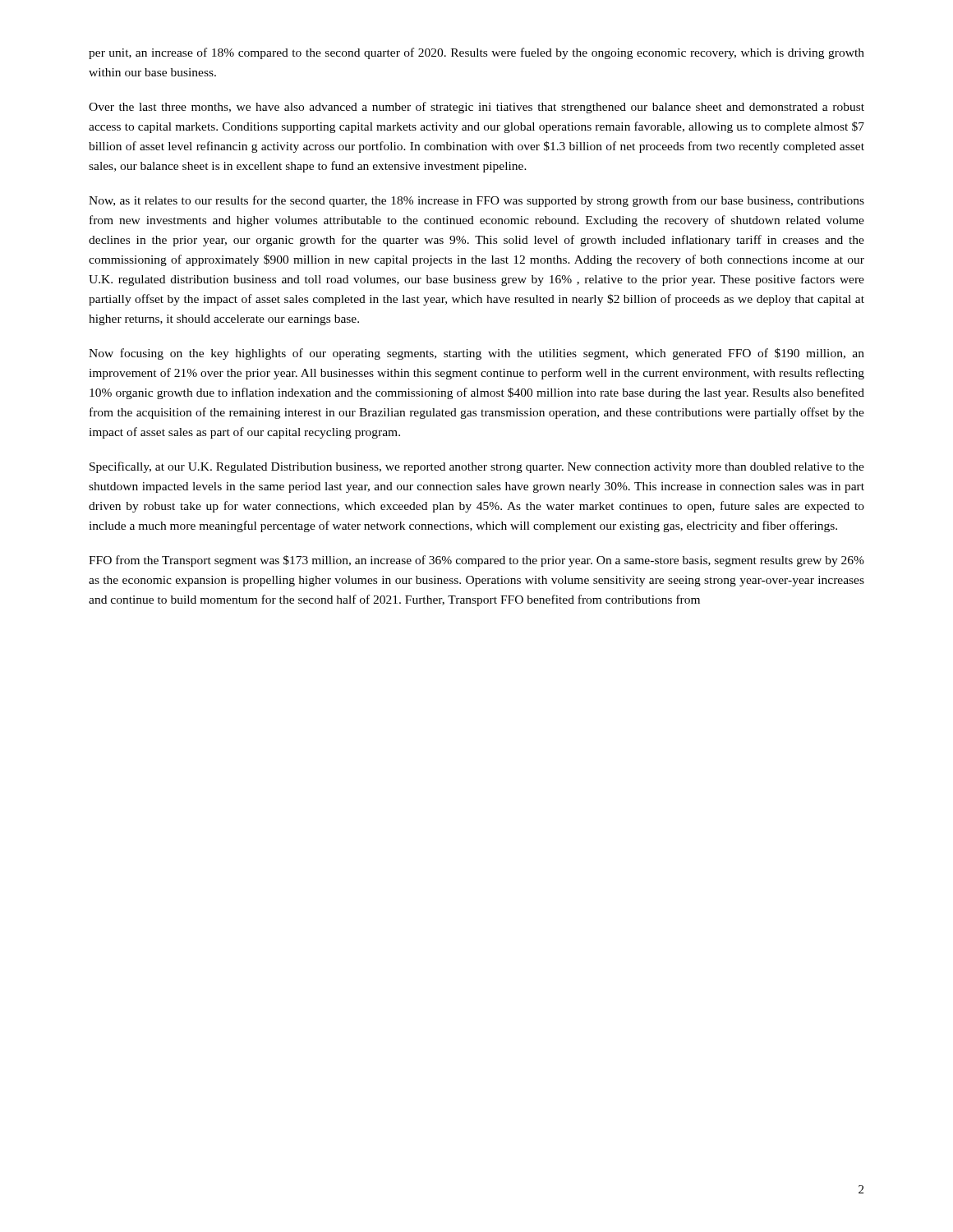This screenshot has width=953, height=1232.
Task: Find the block on this page that starts "FFO from the Transport segment was"
Action: (476, 580)
